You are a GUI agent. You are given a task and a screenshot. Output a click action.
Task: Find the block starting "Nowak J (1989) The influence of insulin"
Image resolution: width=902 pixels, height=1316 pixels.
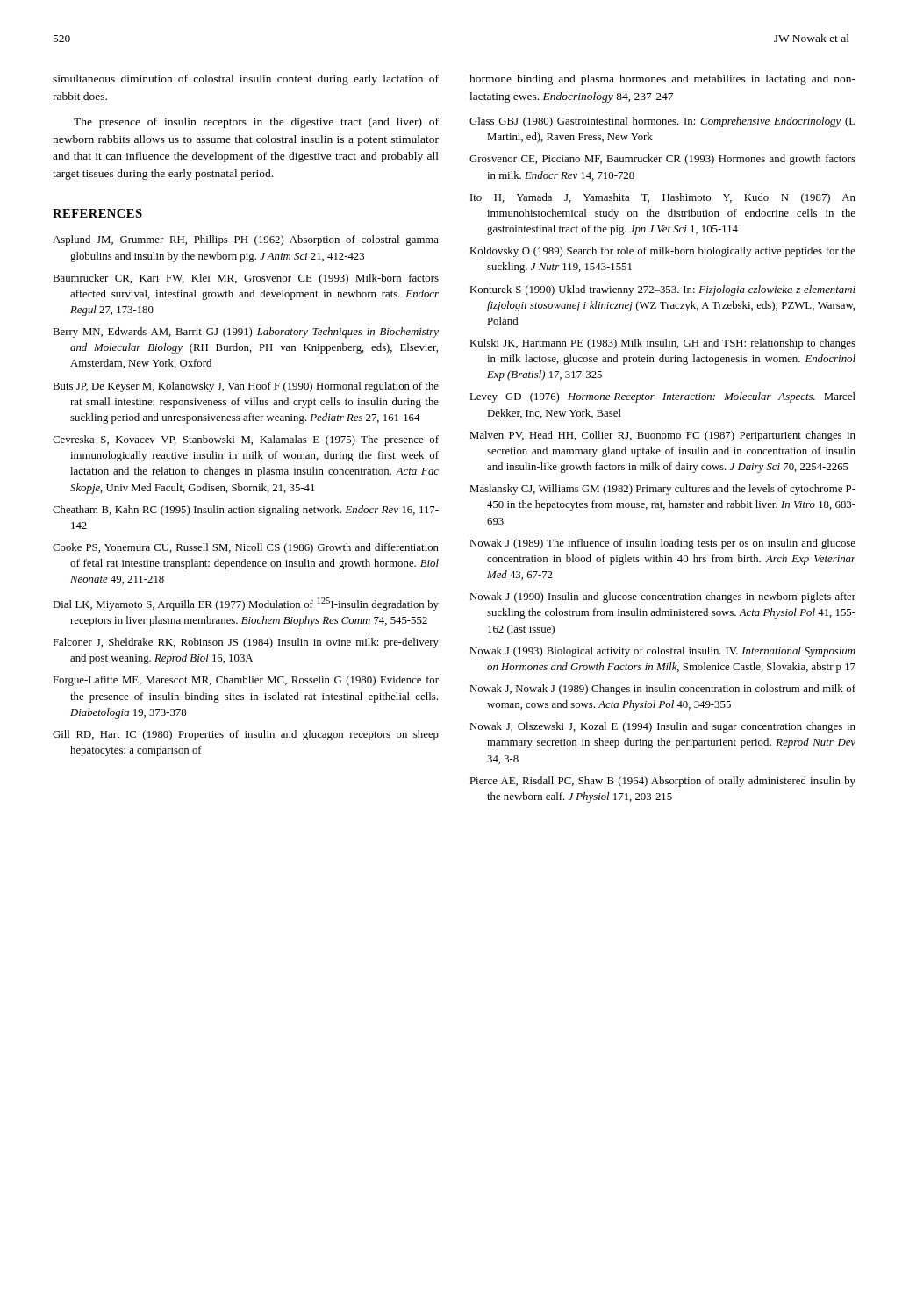pyautogui.click(x=662, y=559)
